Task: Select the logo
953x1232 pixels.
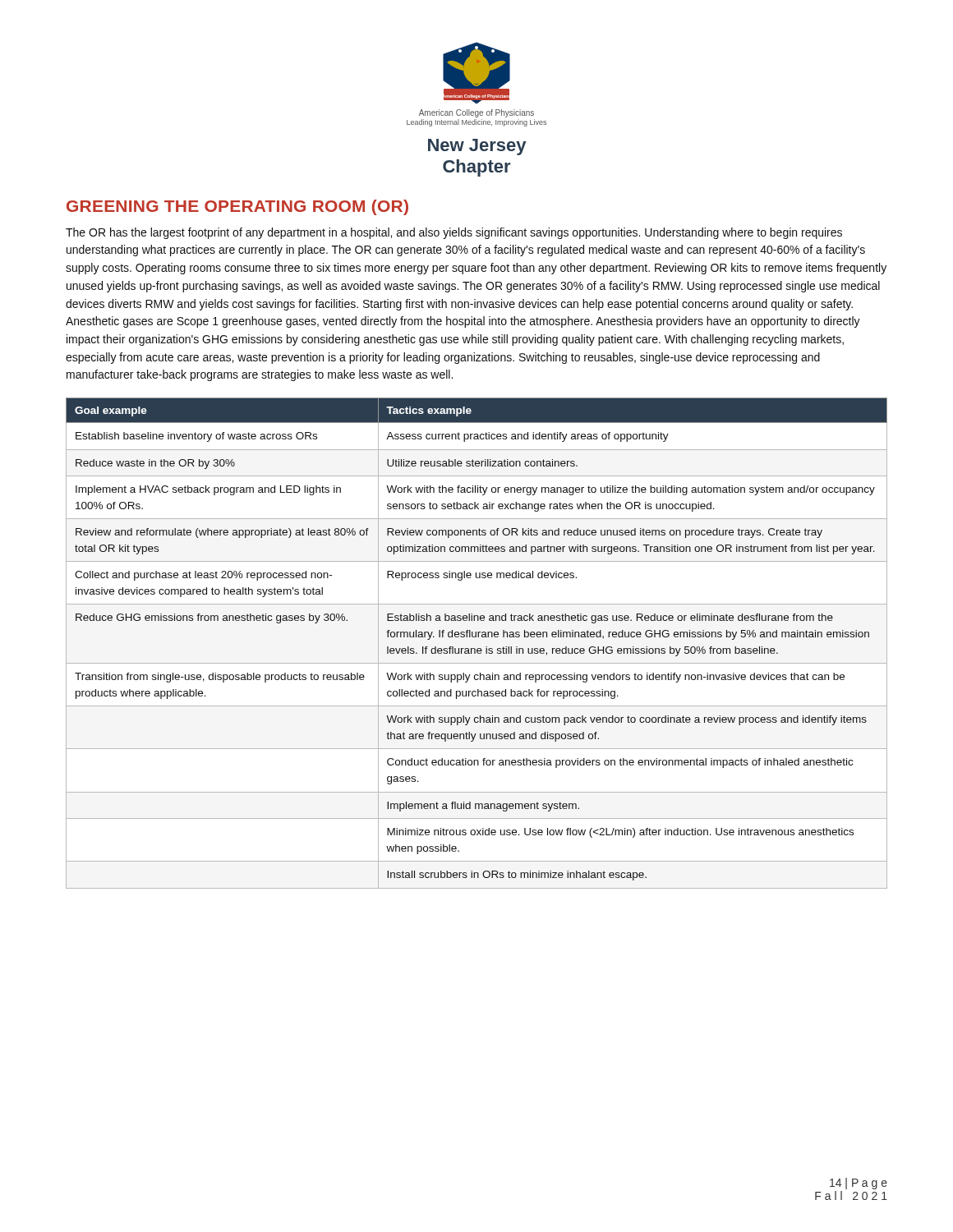Action: (x=476, y=83)
